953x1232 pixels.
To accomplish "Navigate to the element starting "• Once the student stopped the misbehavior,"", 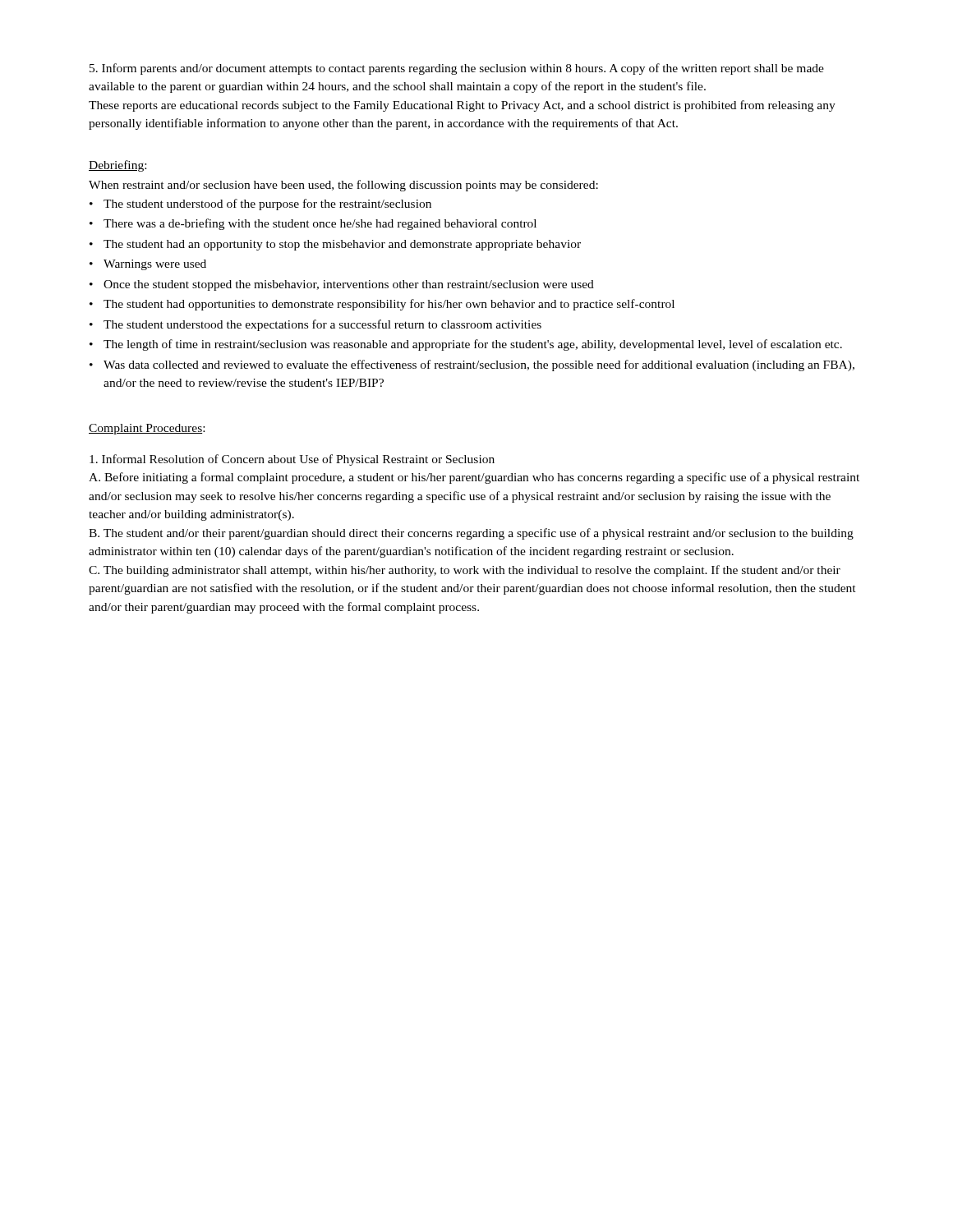I will (476, 284).
